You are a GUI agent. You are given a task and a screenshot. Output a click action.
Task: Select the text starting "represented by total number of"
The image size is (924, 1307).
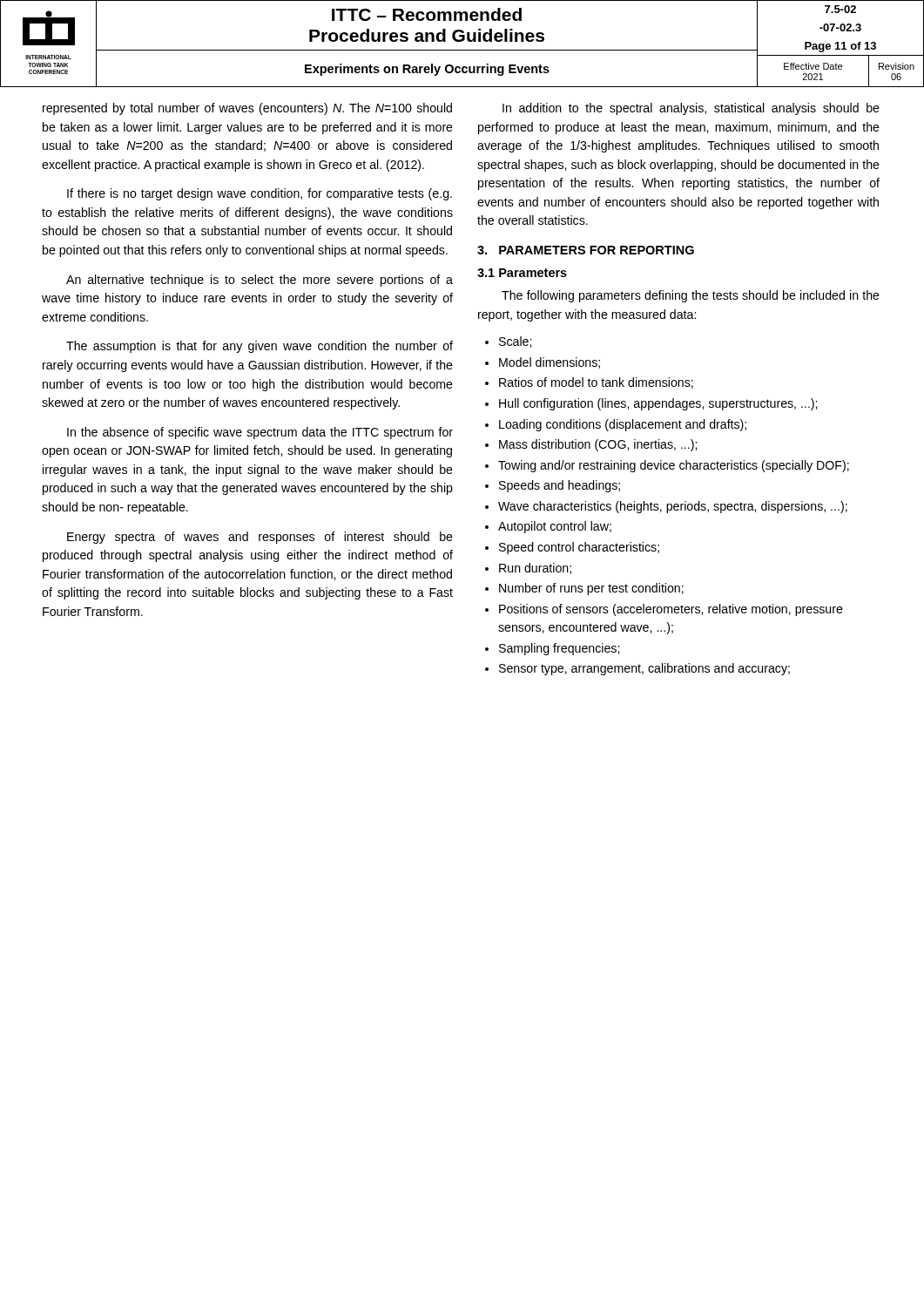[247, 137]
